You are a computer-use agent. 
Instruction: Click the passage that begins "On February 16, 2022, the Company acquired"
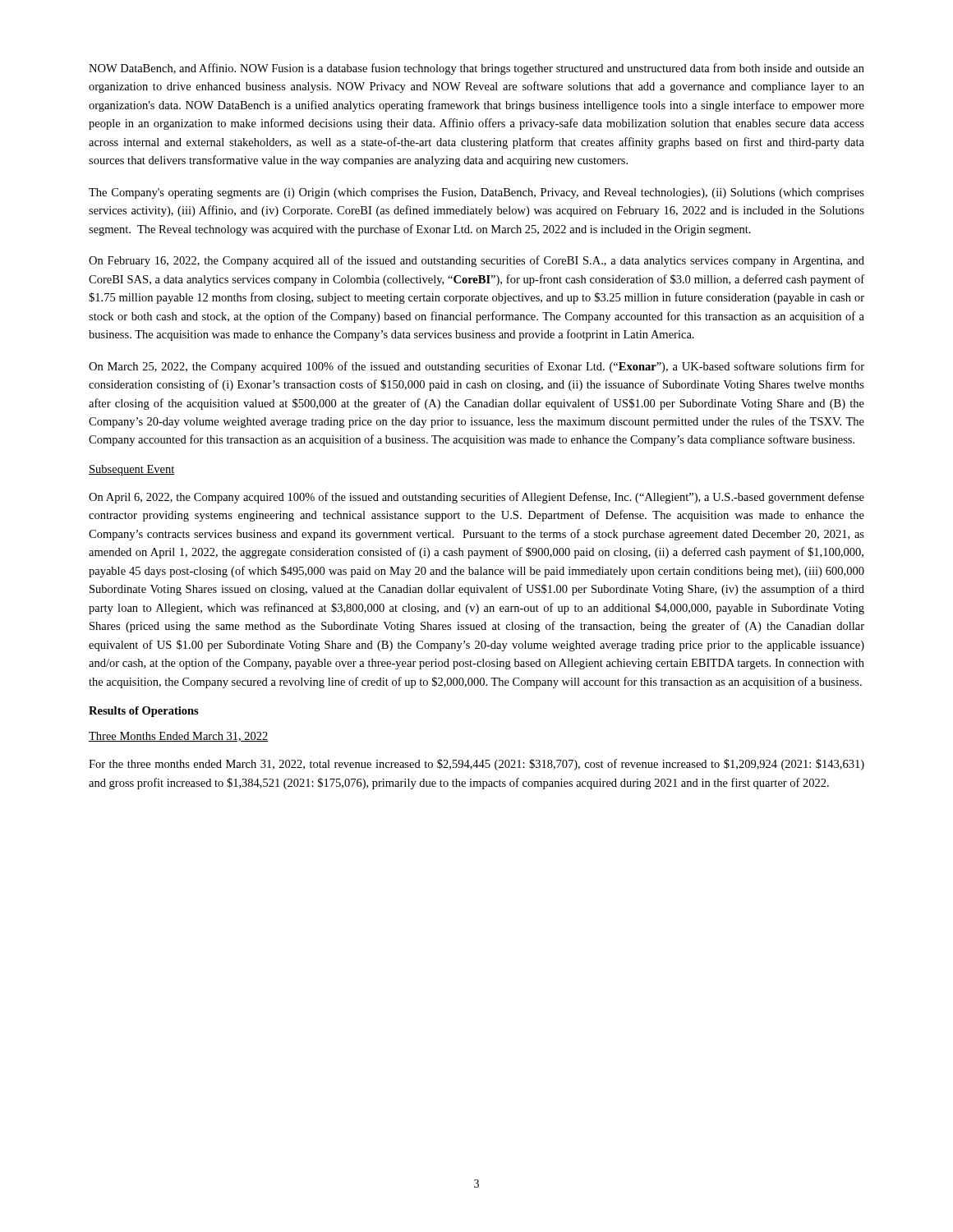click(476, 297)
